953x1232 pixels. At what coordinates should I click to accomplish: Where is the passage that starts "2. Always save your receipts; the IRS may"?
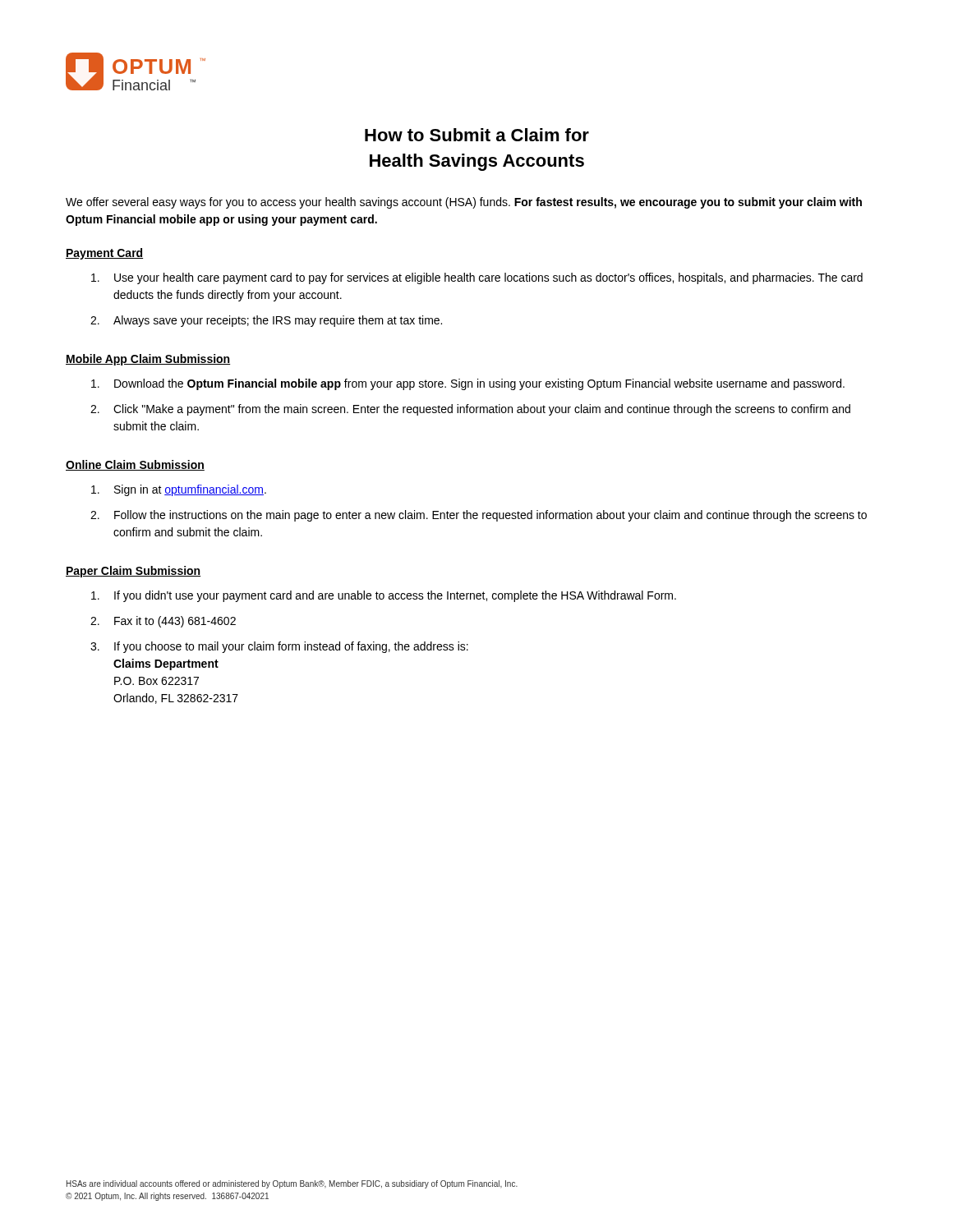(266, 321)
